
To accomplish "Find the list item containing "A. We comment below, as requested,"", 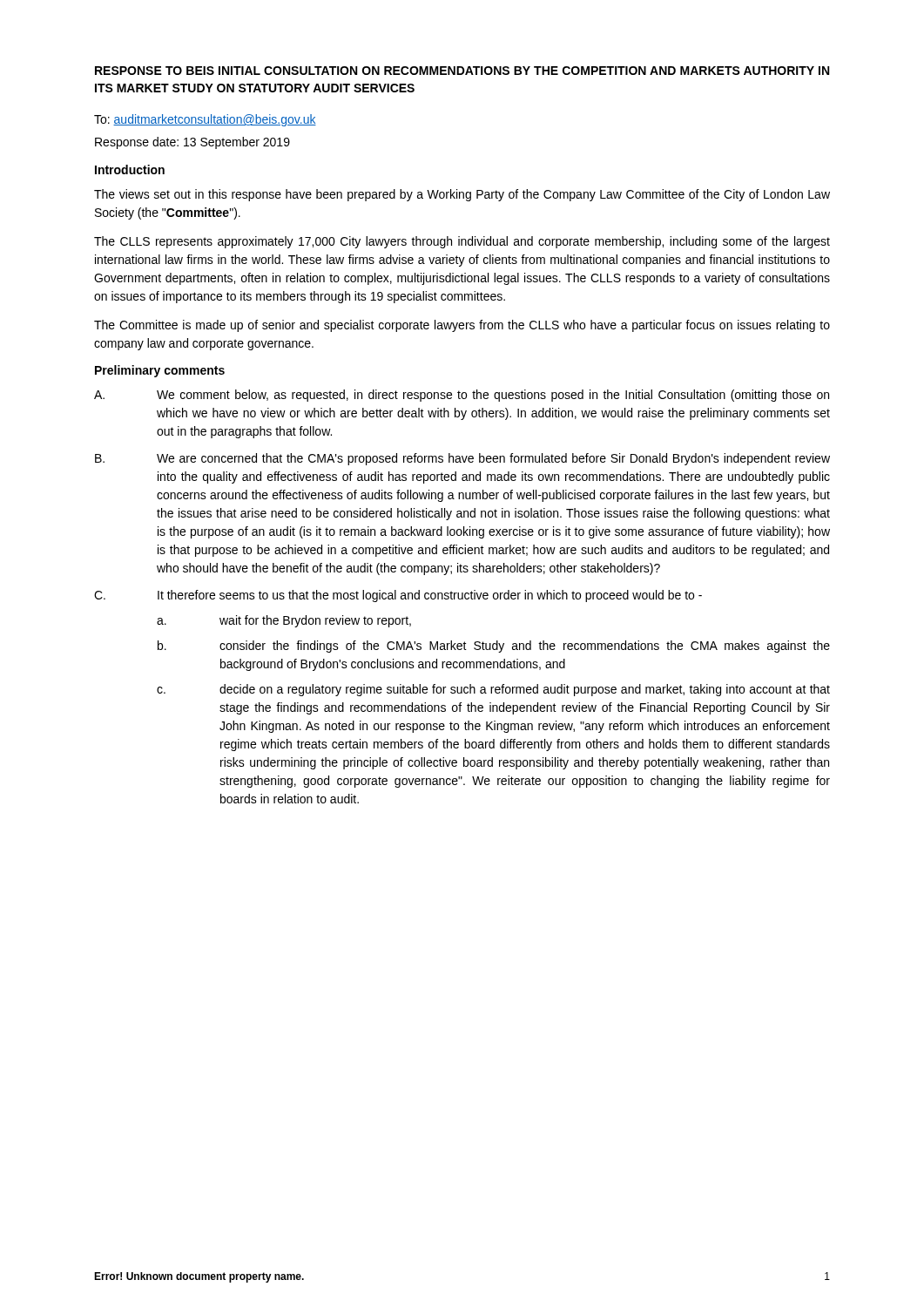I will pyautogui.click(x=462, y=414).
